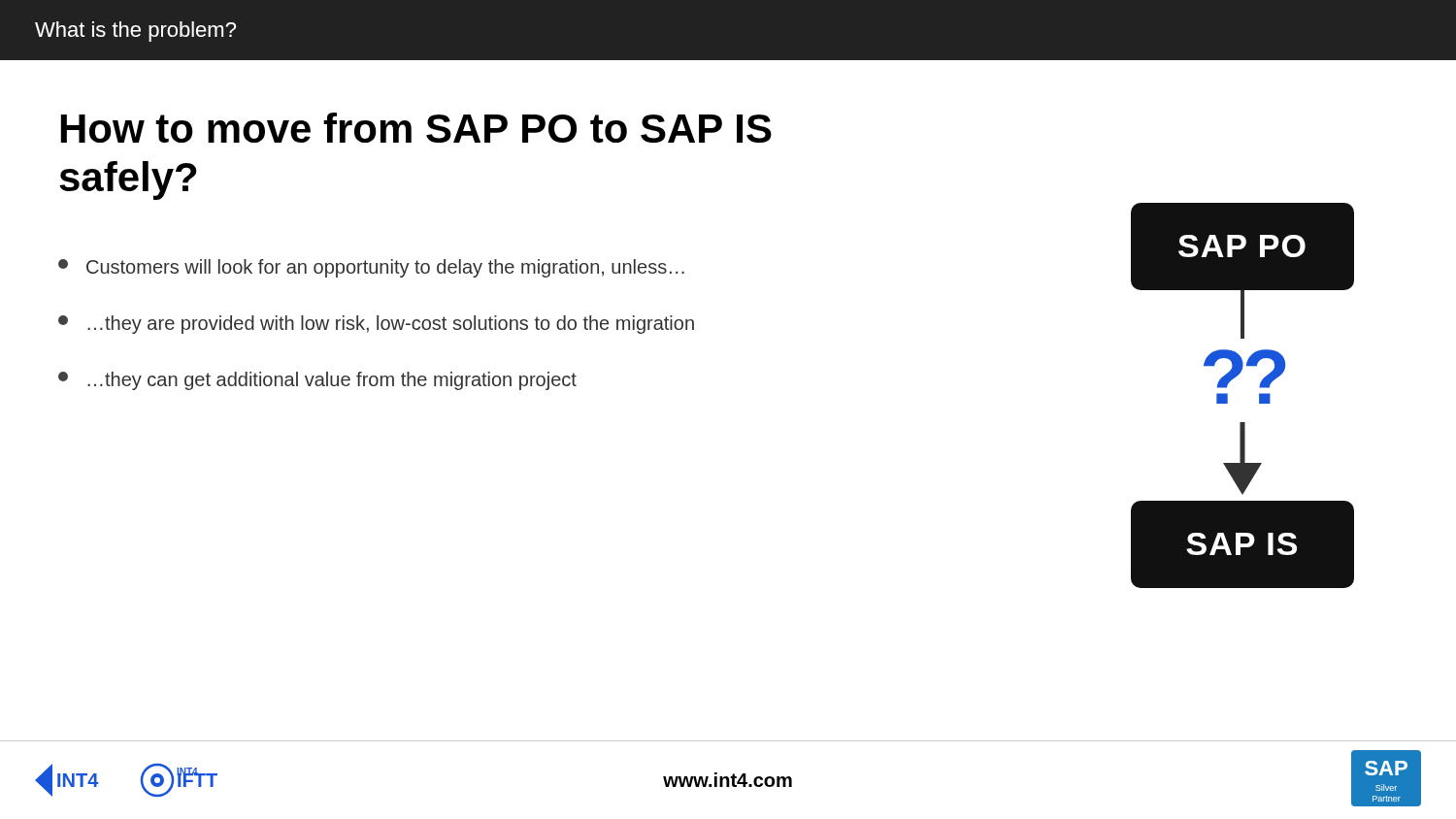Find the list item that reads "Customers will look for an"

pos(372,267)
